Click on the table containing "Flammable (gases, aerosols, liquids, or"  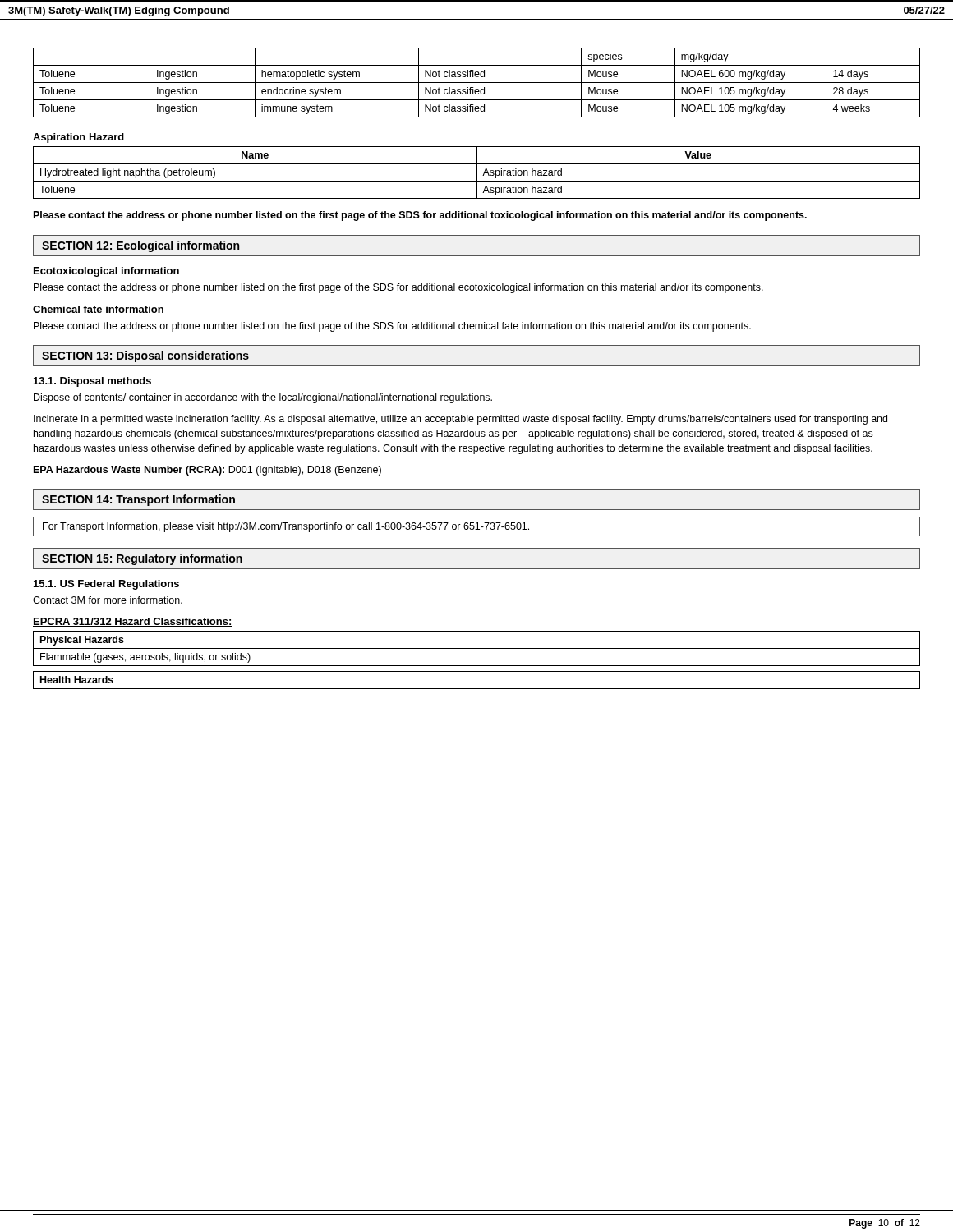(x=476, y=648)
